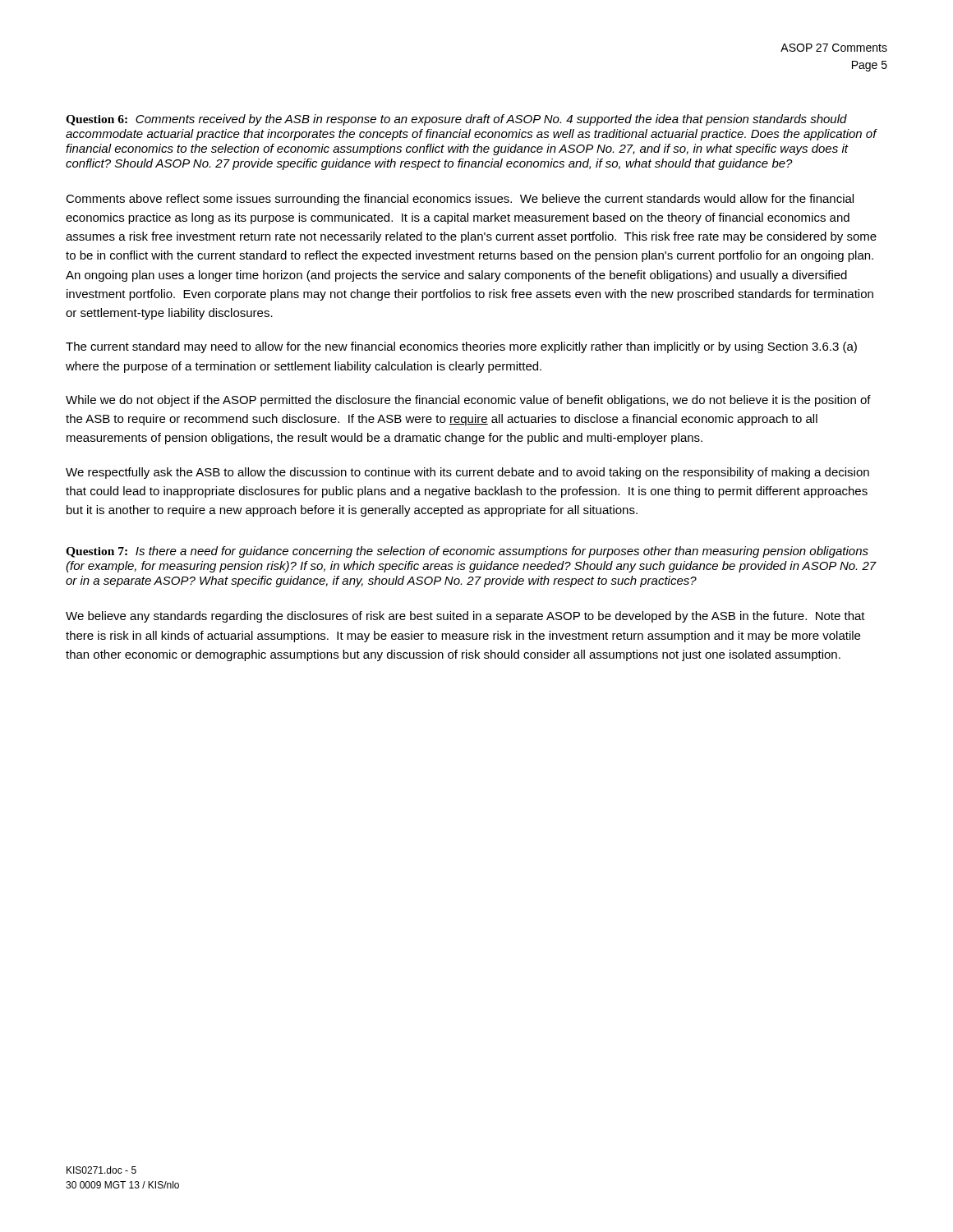Viewport: 953px width, 1232px height.
Task: Click the passage that begins "While we do not object if the ASOP"
Action: 468,418
